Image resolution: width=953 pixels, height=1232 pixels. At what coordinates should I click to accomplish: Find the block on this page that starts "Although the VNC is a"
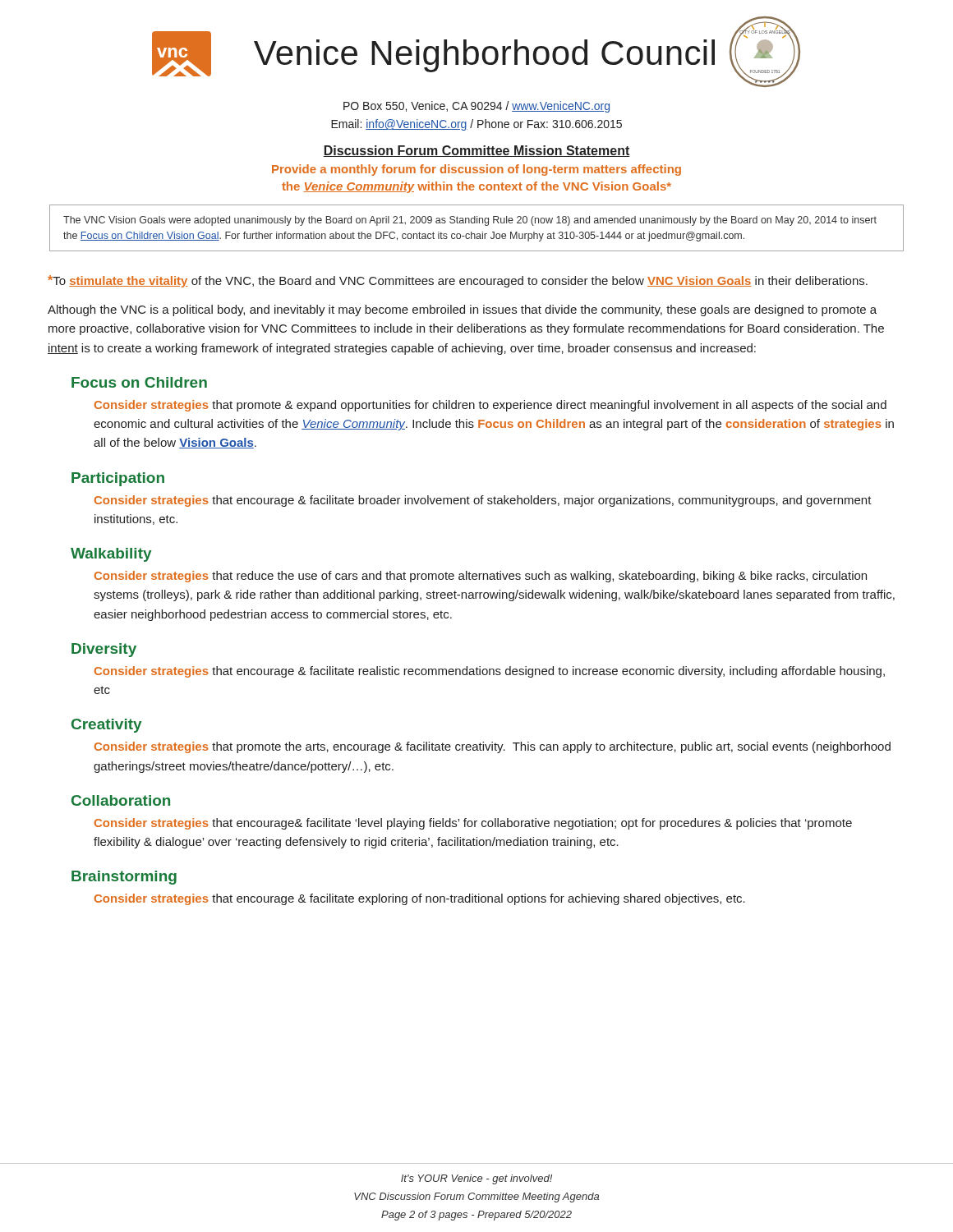(x=466, y=328)
